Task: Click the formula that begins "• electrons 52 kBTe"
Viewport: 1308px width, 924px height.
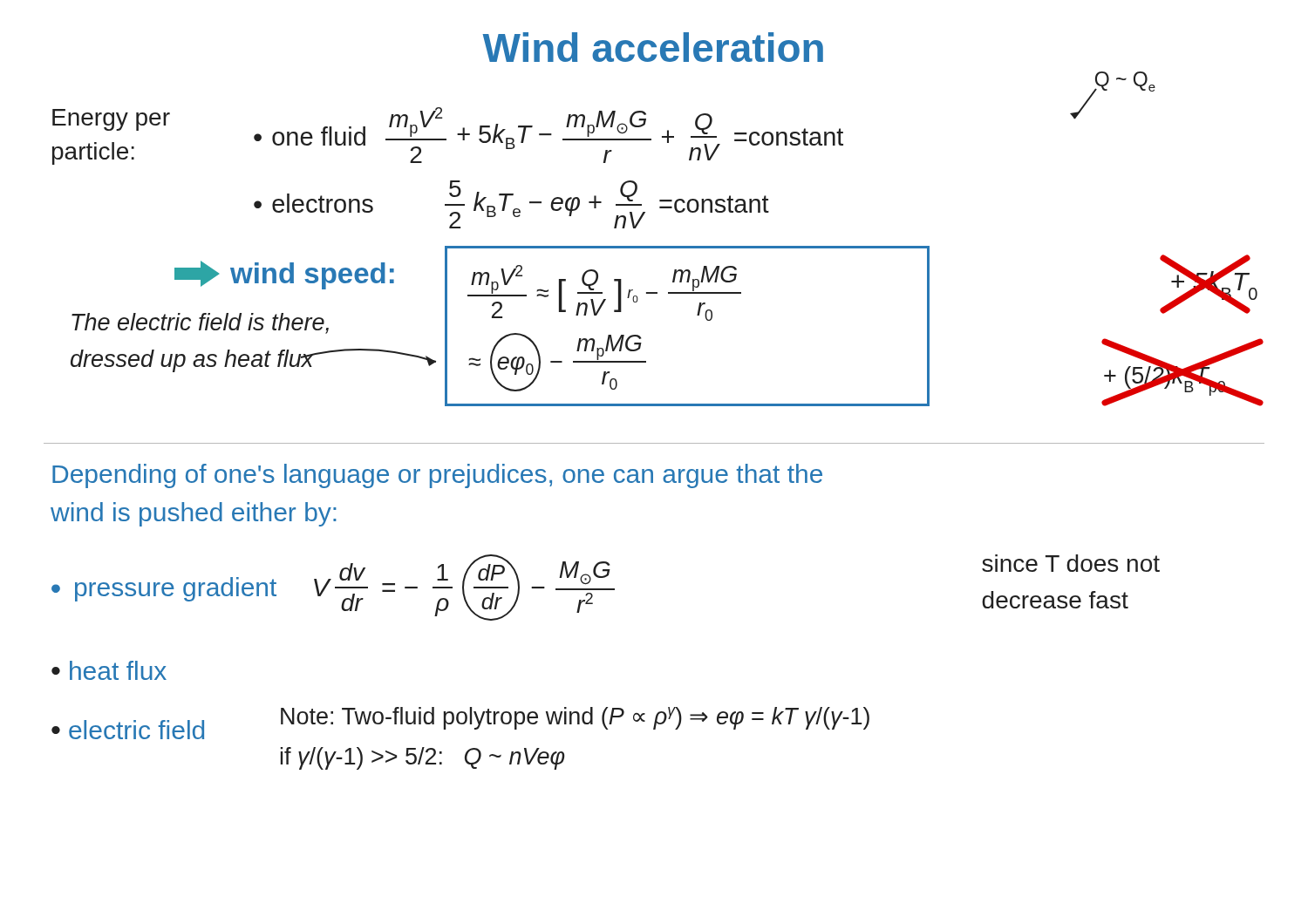Action: coord(511,205)
